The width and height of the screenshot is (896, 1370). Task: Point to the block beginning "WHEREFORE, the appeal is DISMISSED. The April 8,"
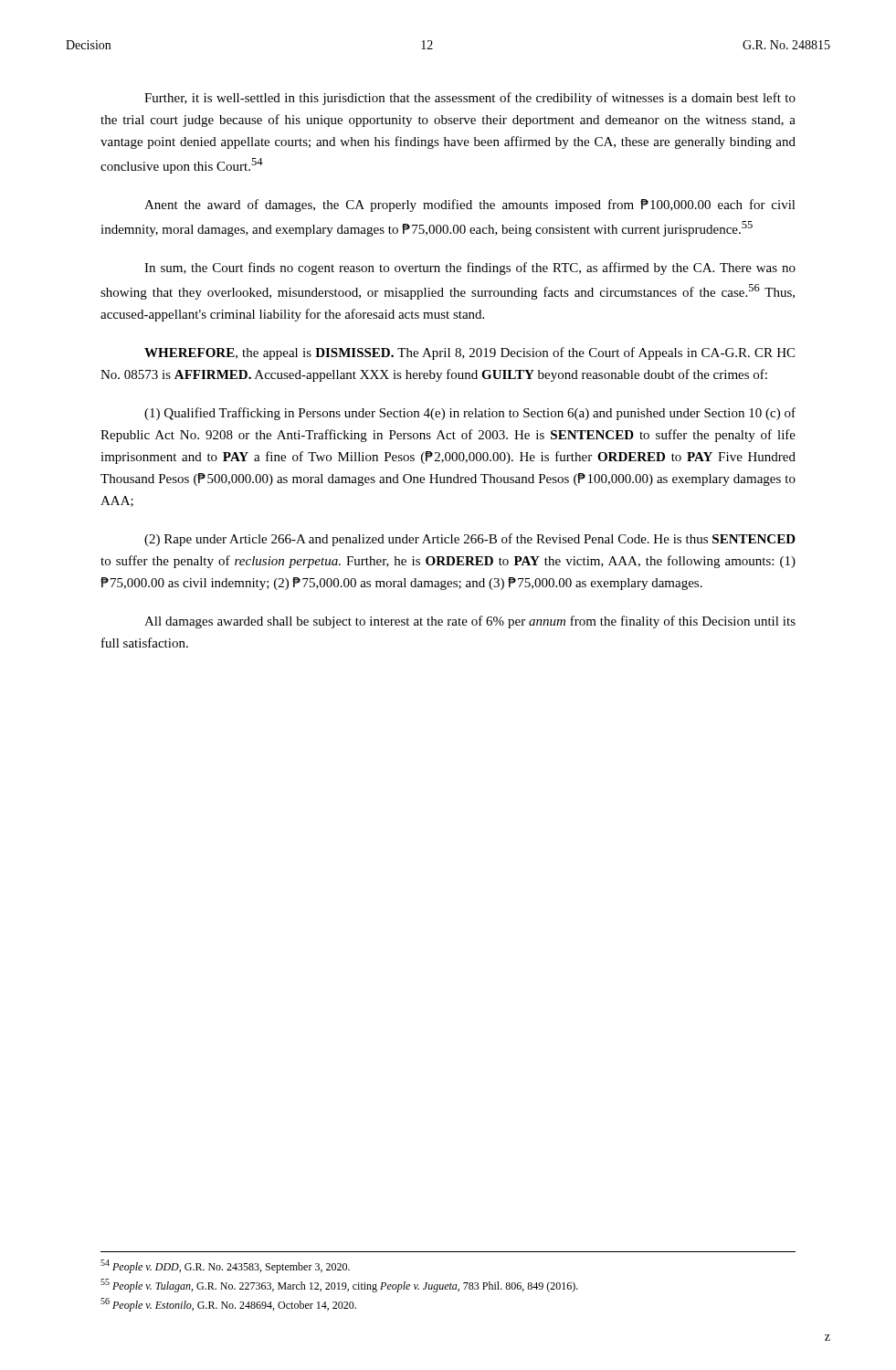coord(448,364)
